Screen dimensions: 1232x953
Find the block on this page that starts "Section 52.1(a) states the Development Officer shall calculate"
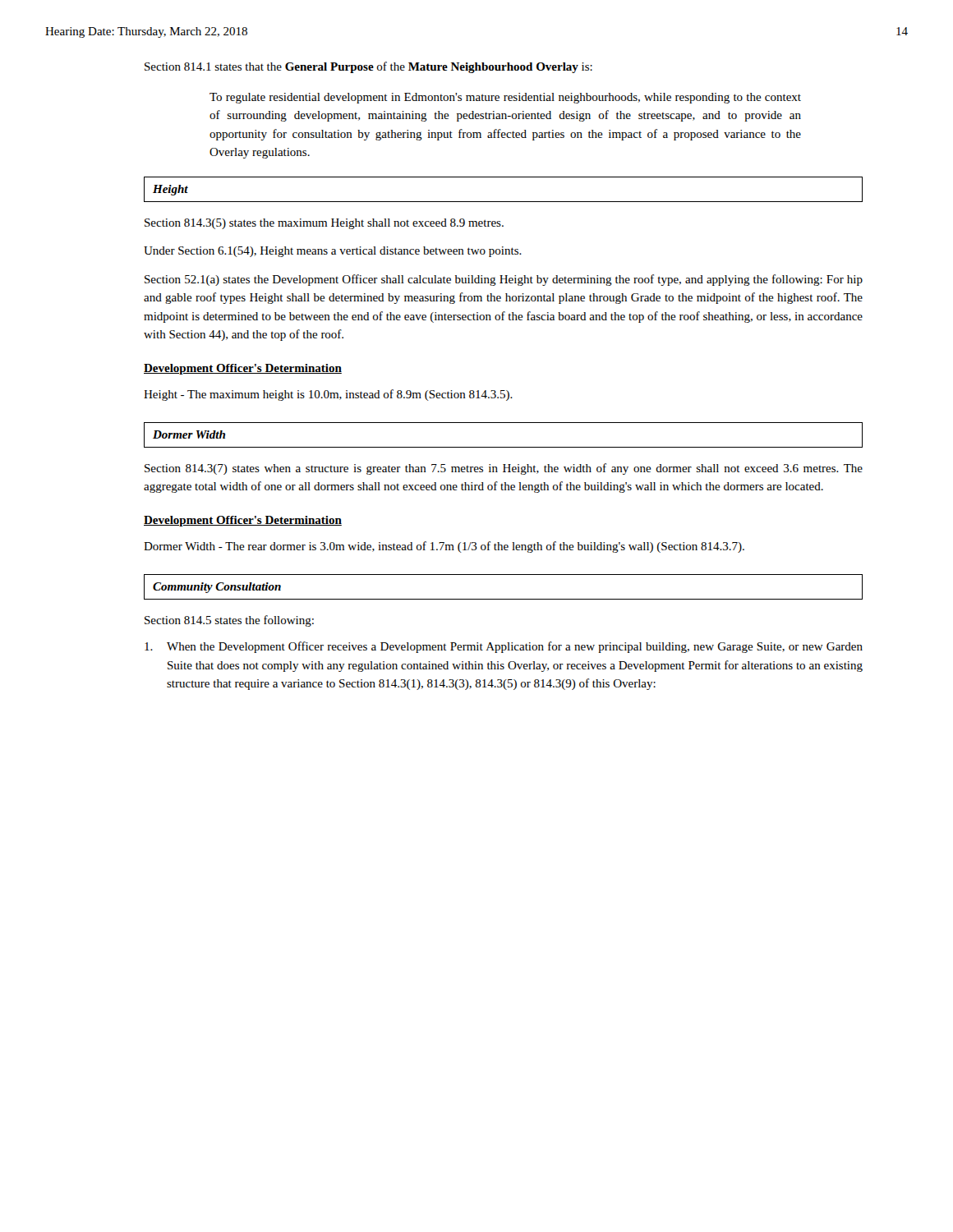tap(503, 307)
